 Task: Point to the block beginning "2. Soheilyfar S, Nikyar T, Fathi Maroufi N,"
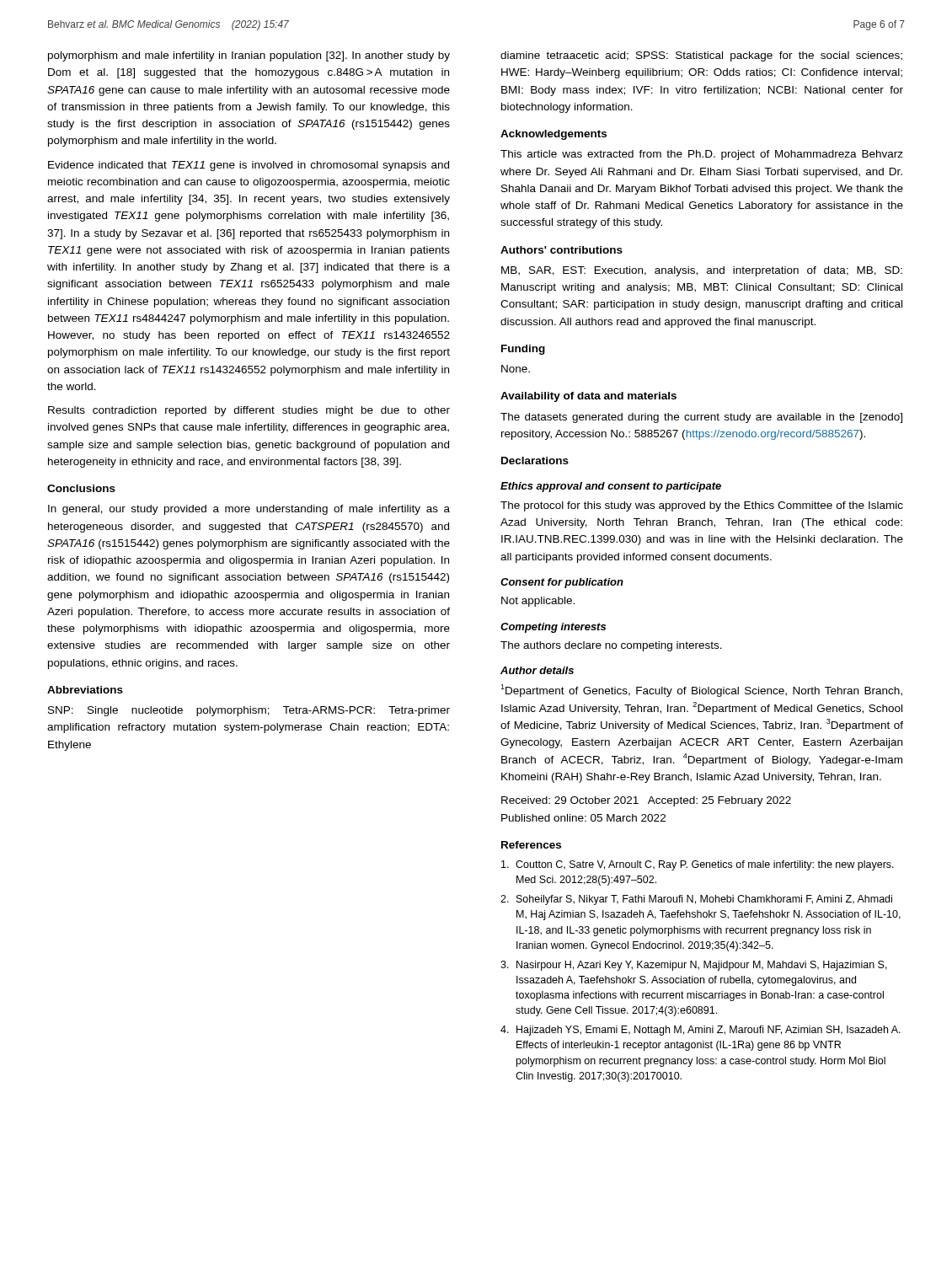click(x=702, y=922)
